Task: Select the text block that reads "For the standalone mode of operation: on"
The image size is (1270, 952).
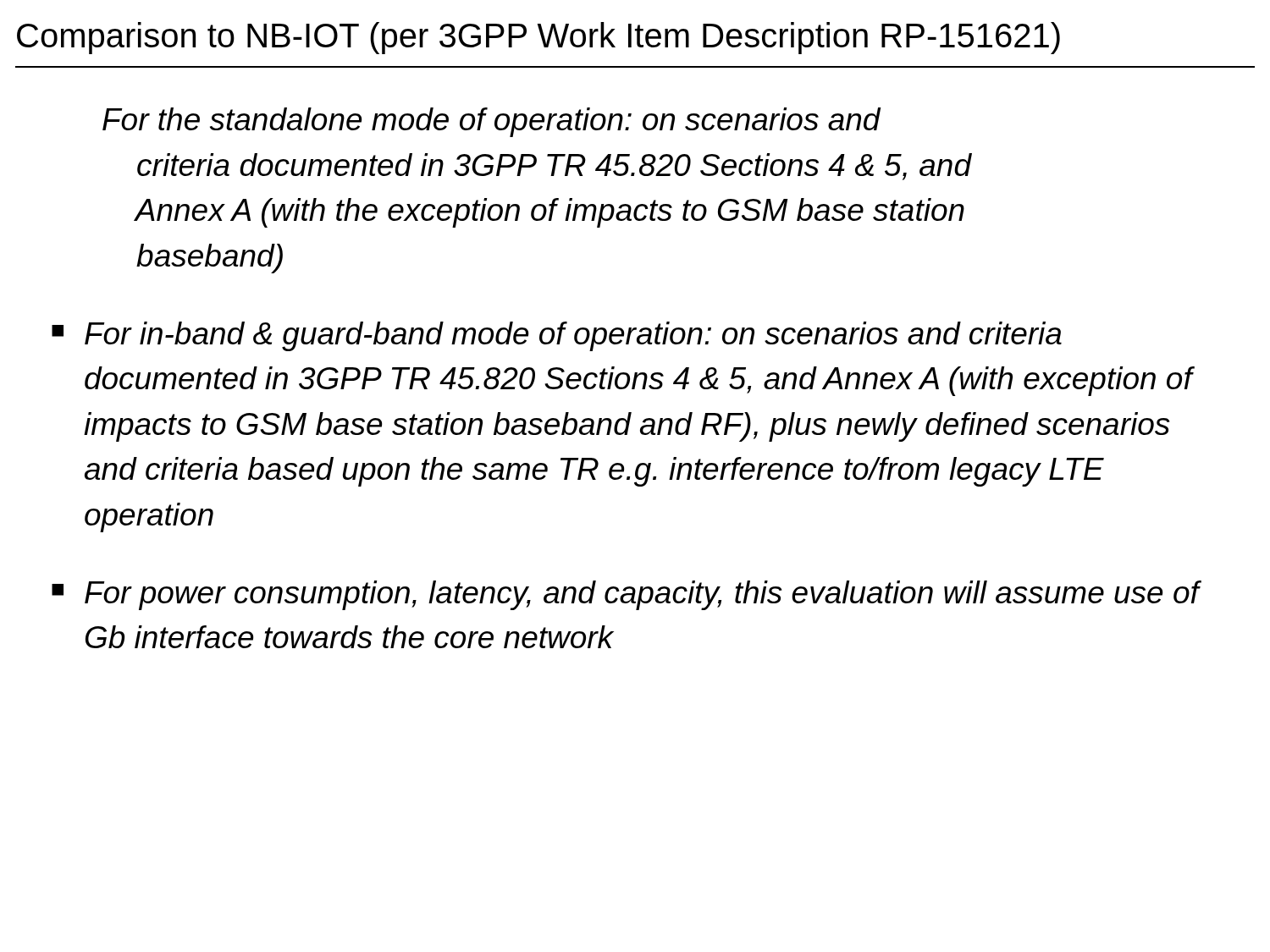Action: [660, 188]
